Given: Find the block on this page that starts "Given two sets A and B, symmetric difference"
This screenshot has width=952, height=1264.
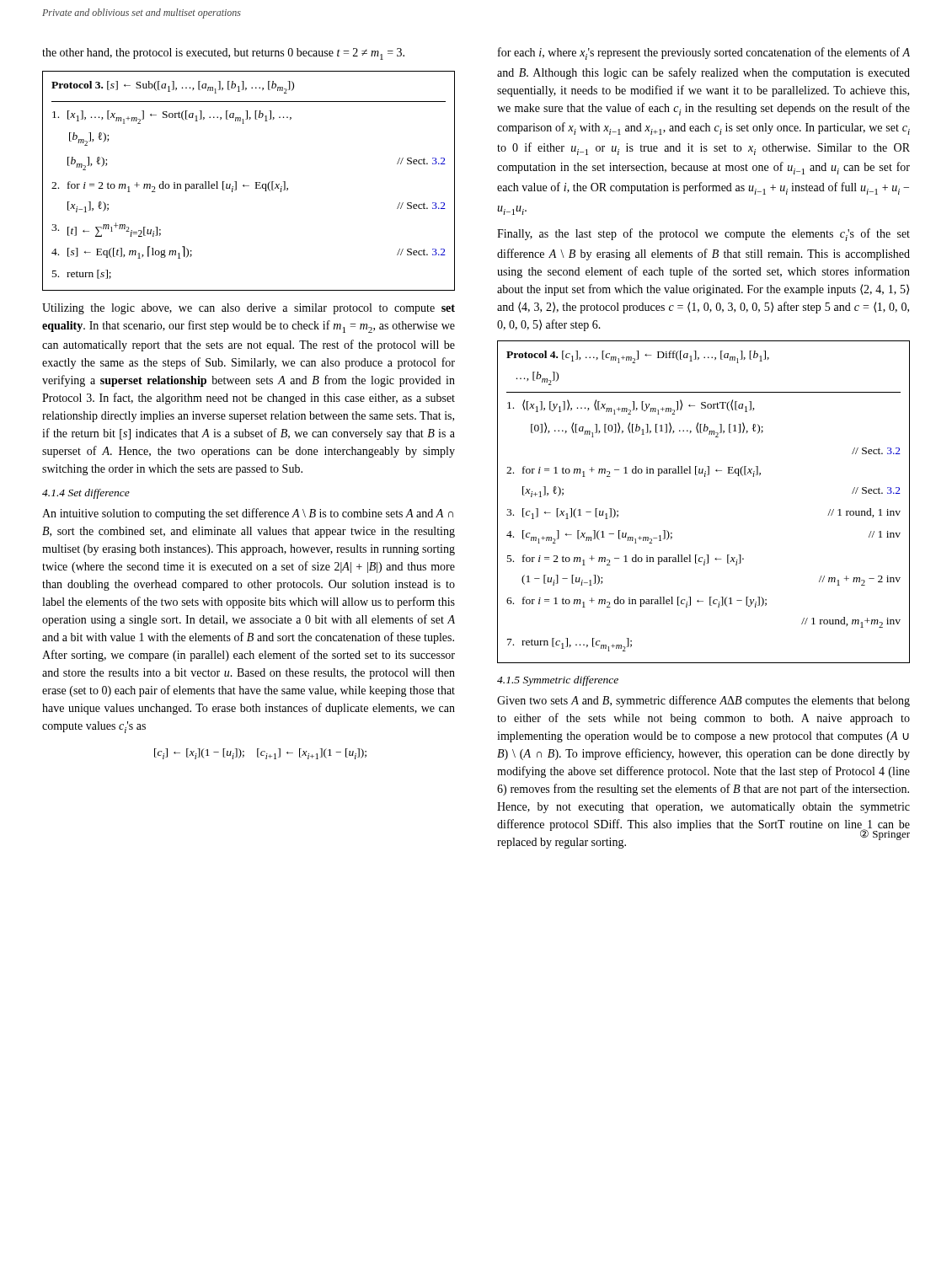Looking at the screenshot, I should coord(703,772).
